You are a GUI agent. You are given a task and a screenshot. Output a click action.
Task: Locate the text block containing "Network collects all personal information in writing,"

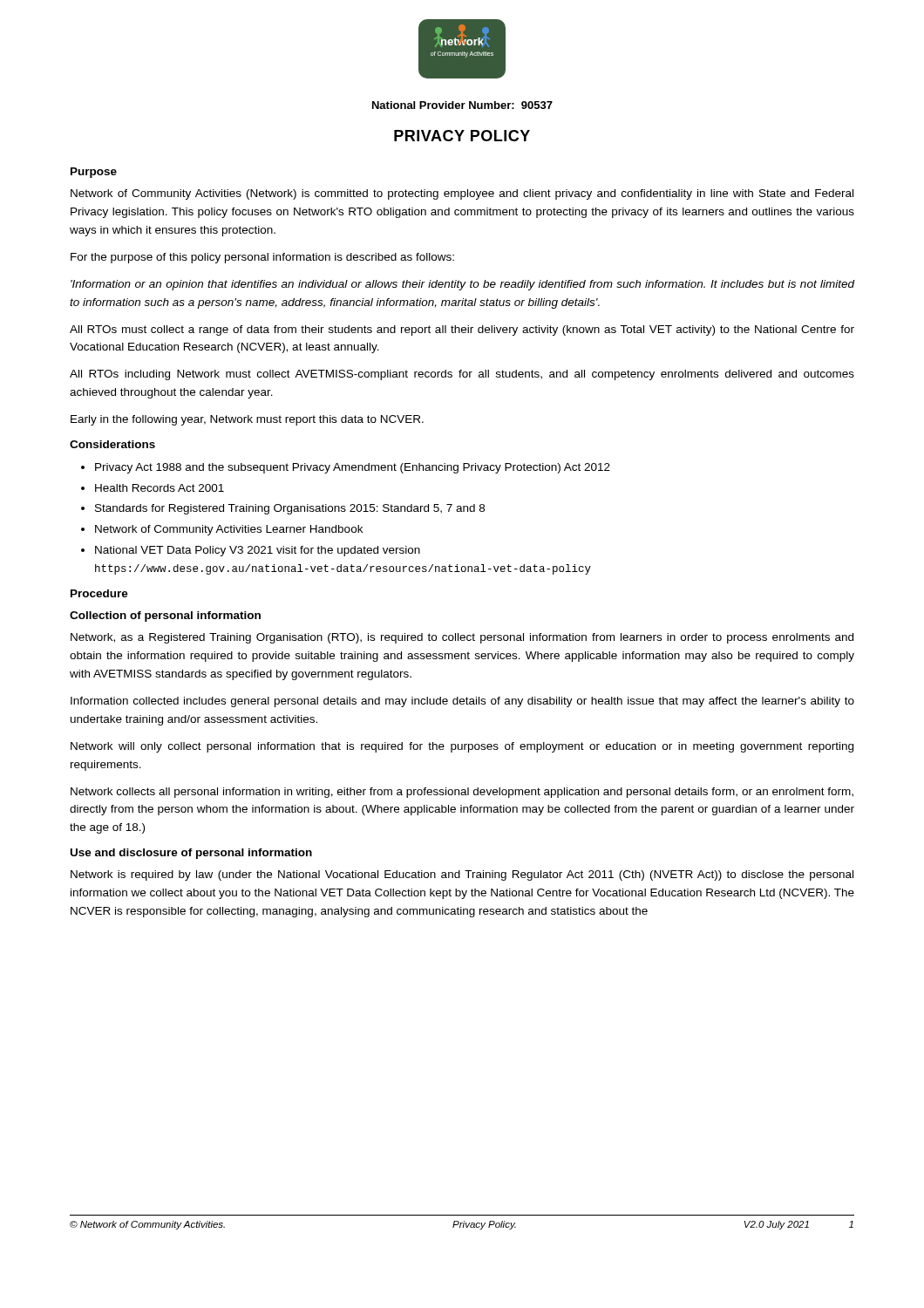point(462,809)
